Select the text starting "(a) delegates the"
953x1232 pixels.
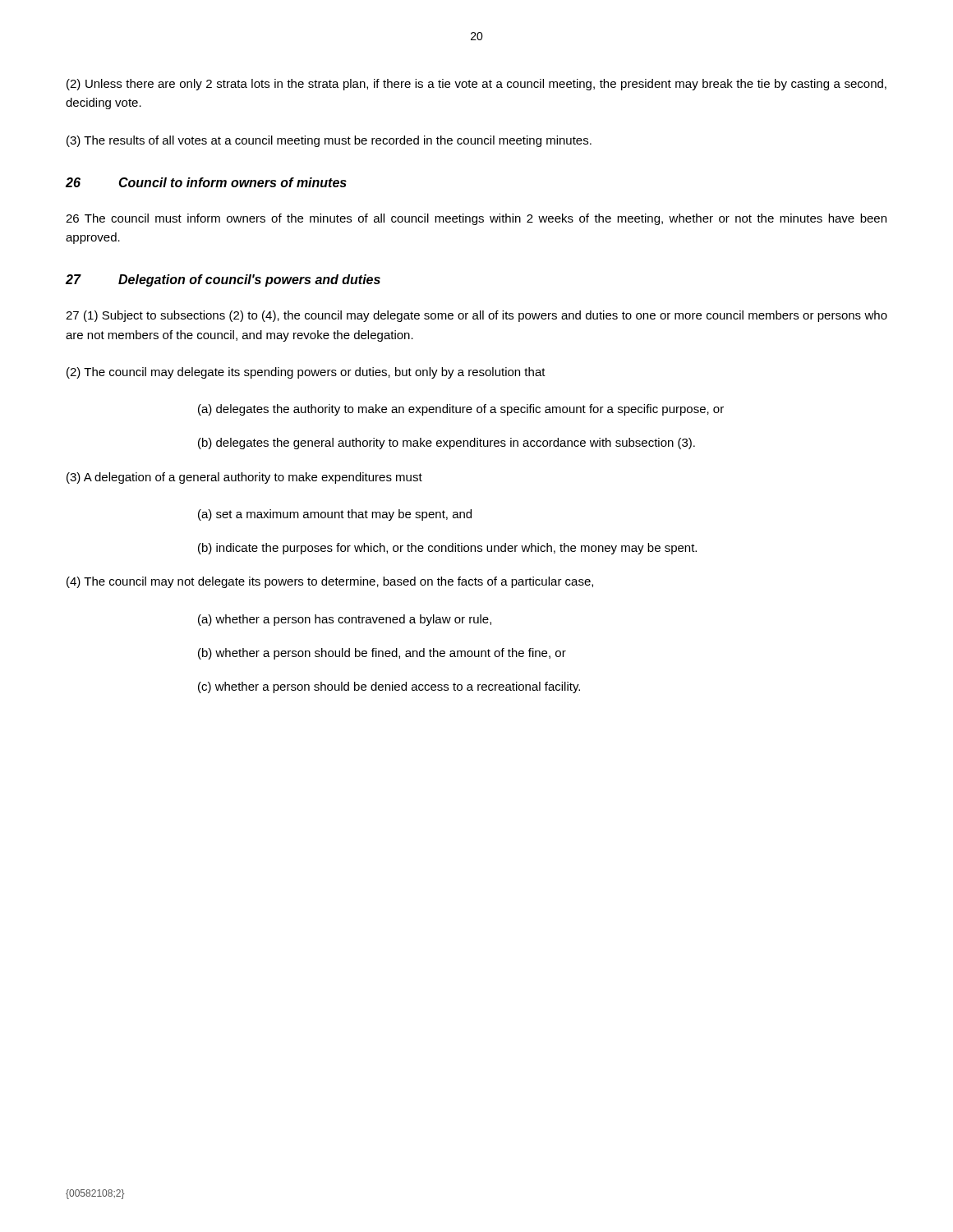tap(461, 409)
